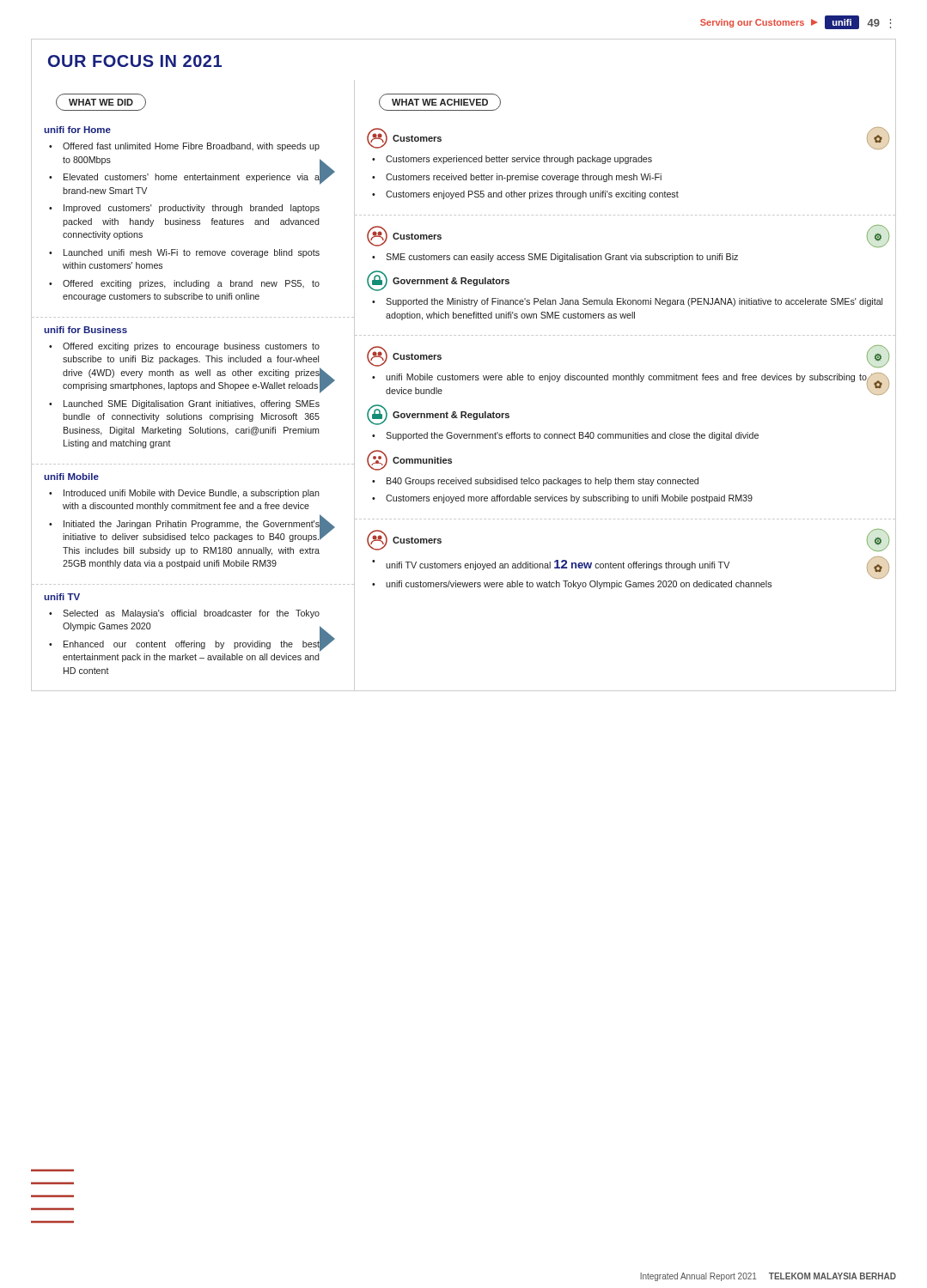Screen dimensions: 1288x927
Task: Find the block on this page that starts "Customers enjoyed PS5 and other prizes through unifi's"
Action: (x=532, y=194)
